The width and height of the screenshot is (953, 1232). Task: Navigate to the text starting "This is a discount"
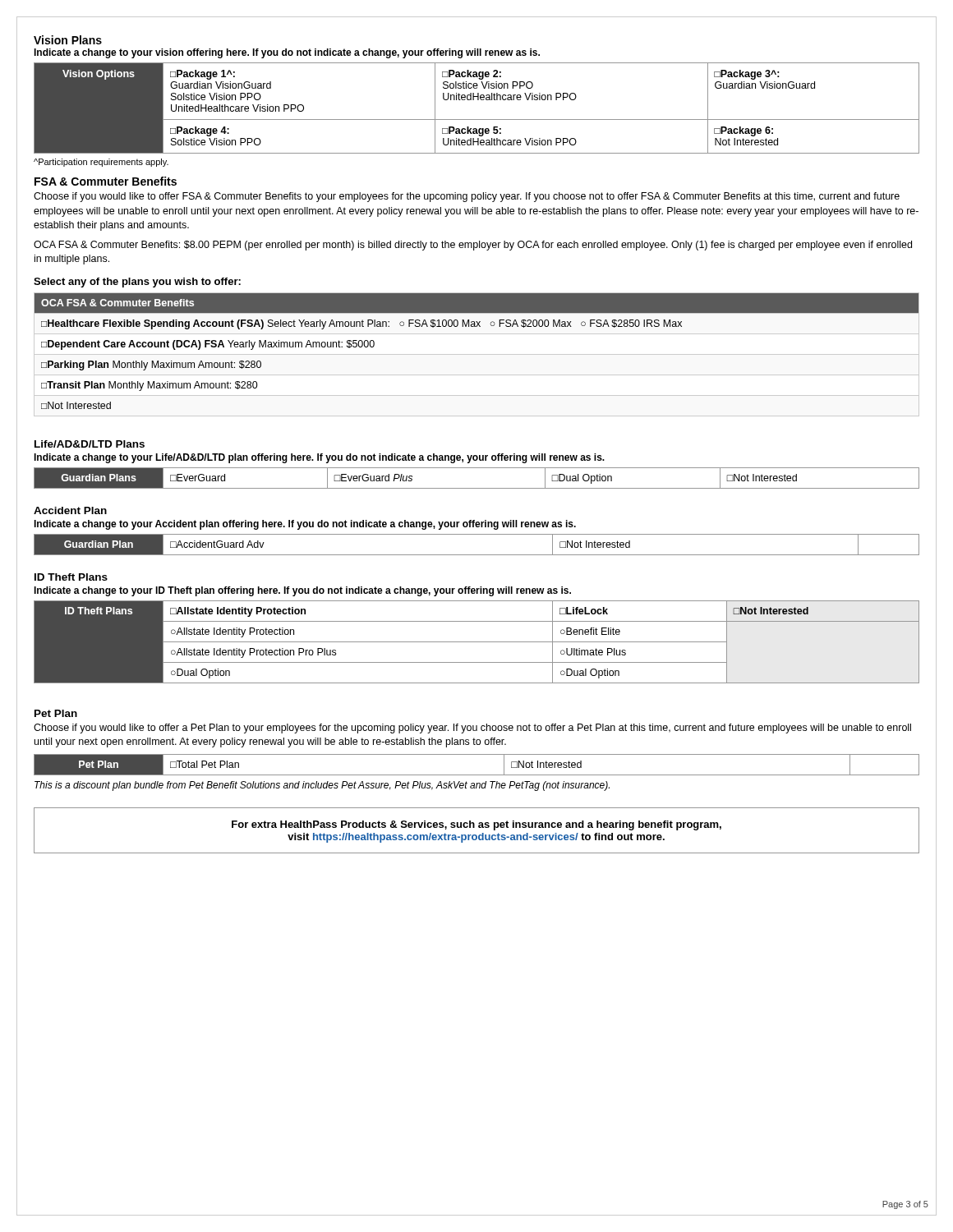click(322, 785)
